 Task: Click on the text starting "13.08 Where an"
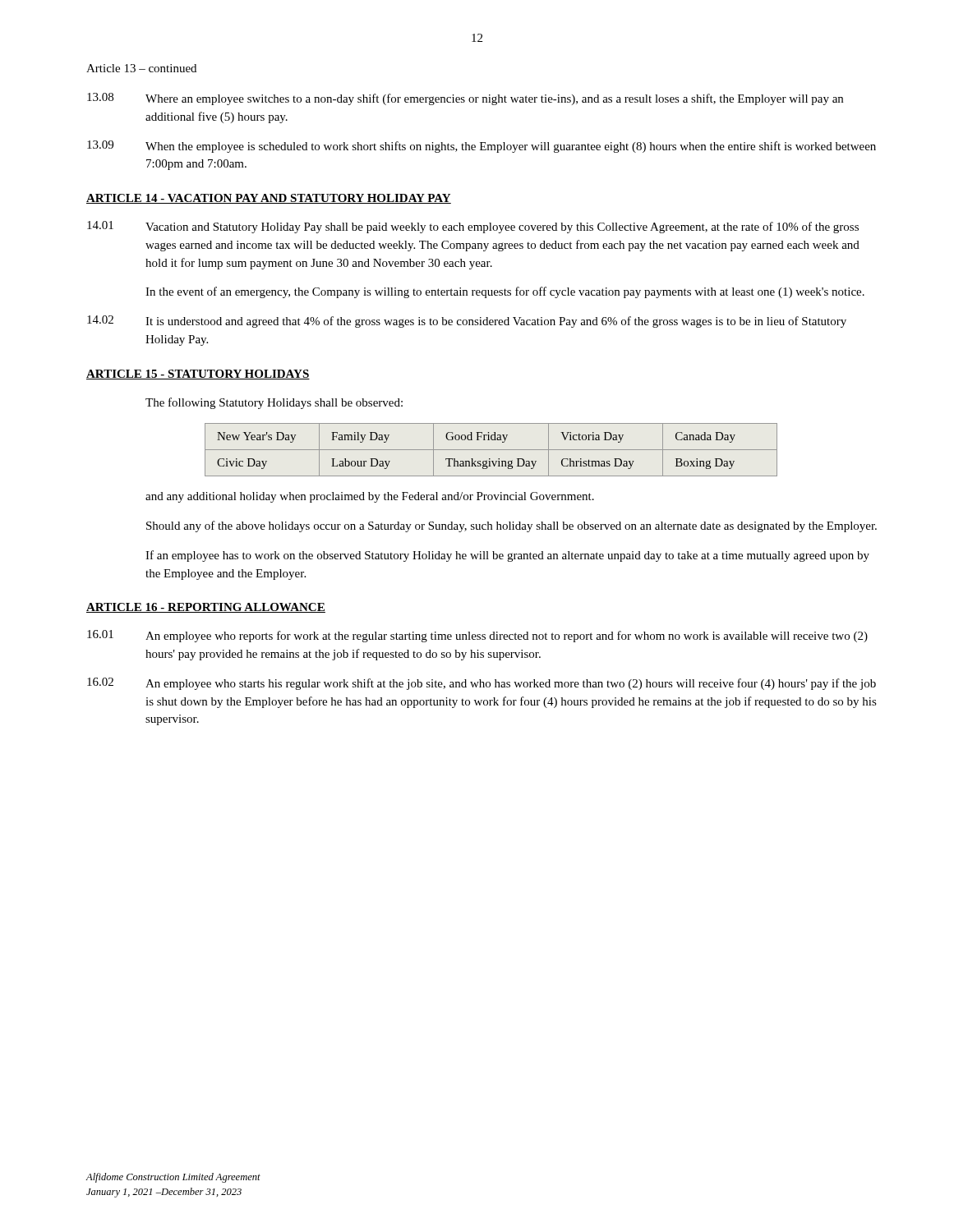483,108
